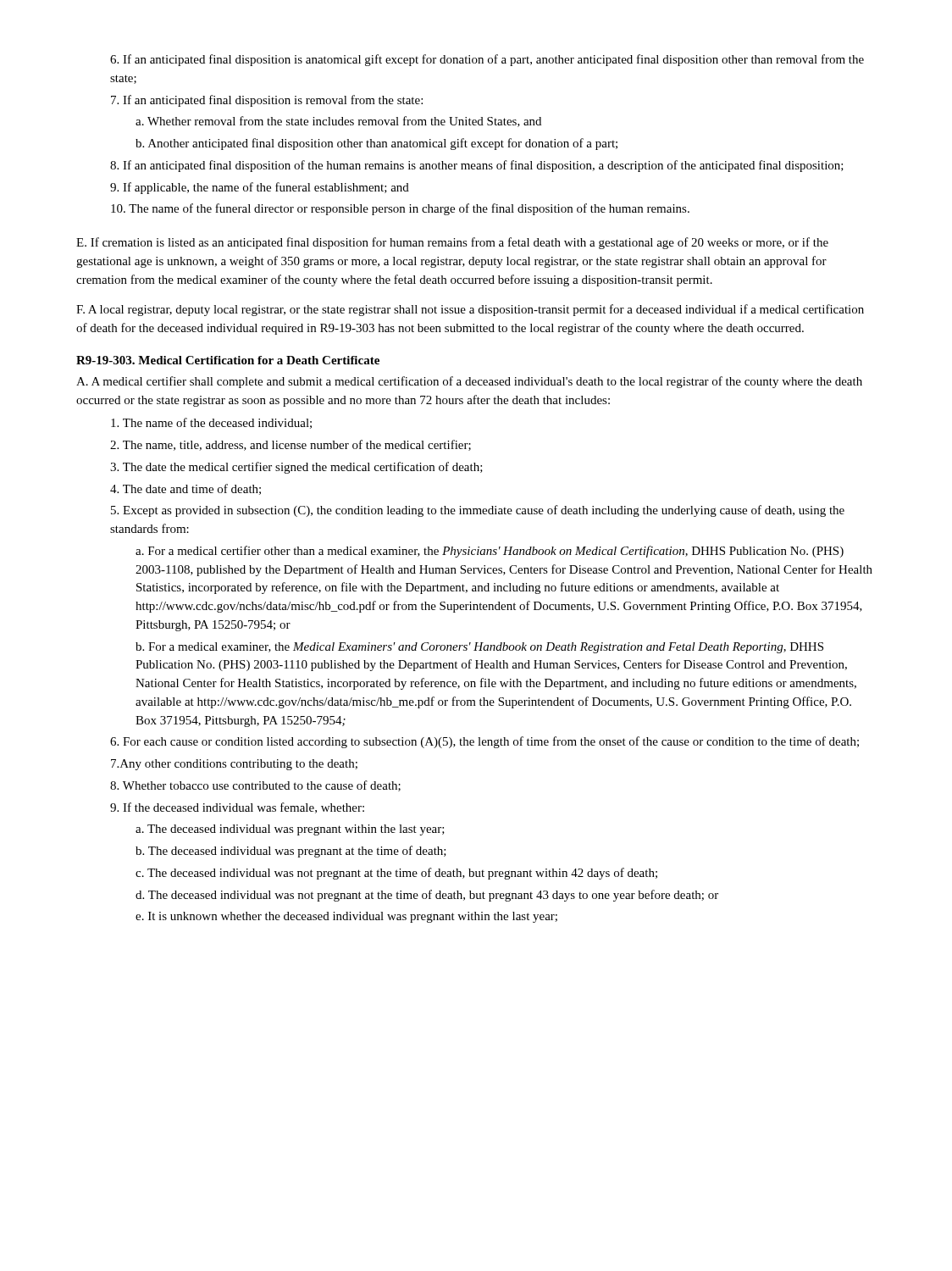Locate the block of text that opens with "F. A local registrar, deputy local registrar,"
The height and width of the screenshot is (1271, 952).
coord(470,319)
